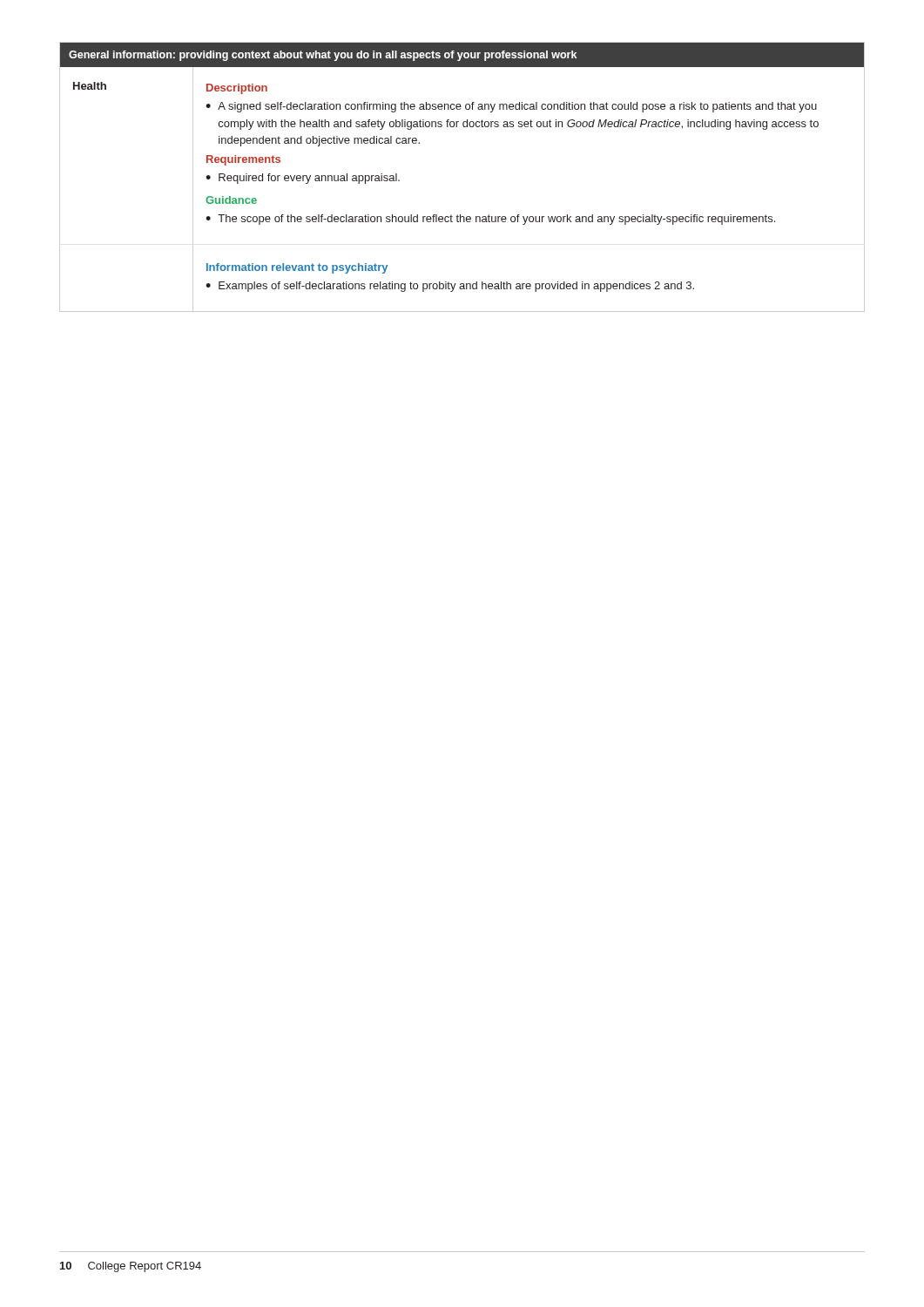This screenshot has height=1307, width=924.
Task: Locate the text "• Required for every annual appraisal."
Action: click(x=303, y=179)
